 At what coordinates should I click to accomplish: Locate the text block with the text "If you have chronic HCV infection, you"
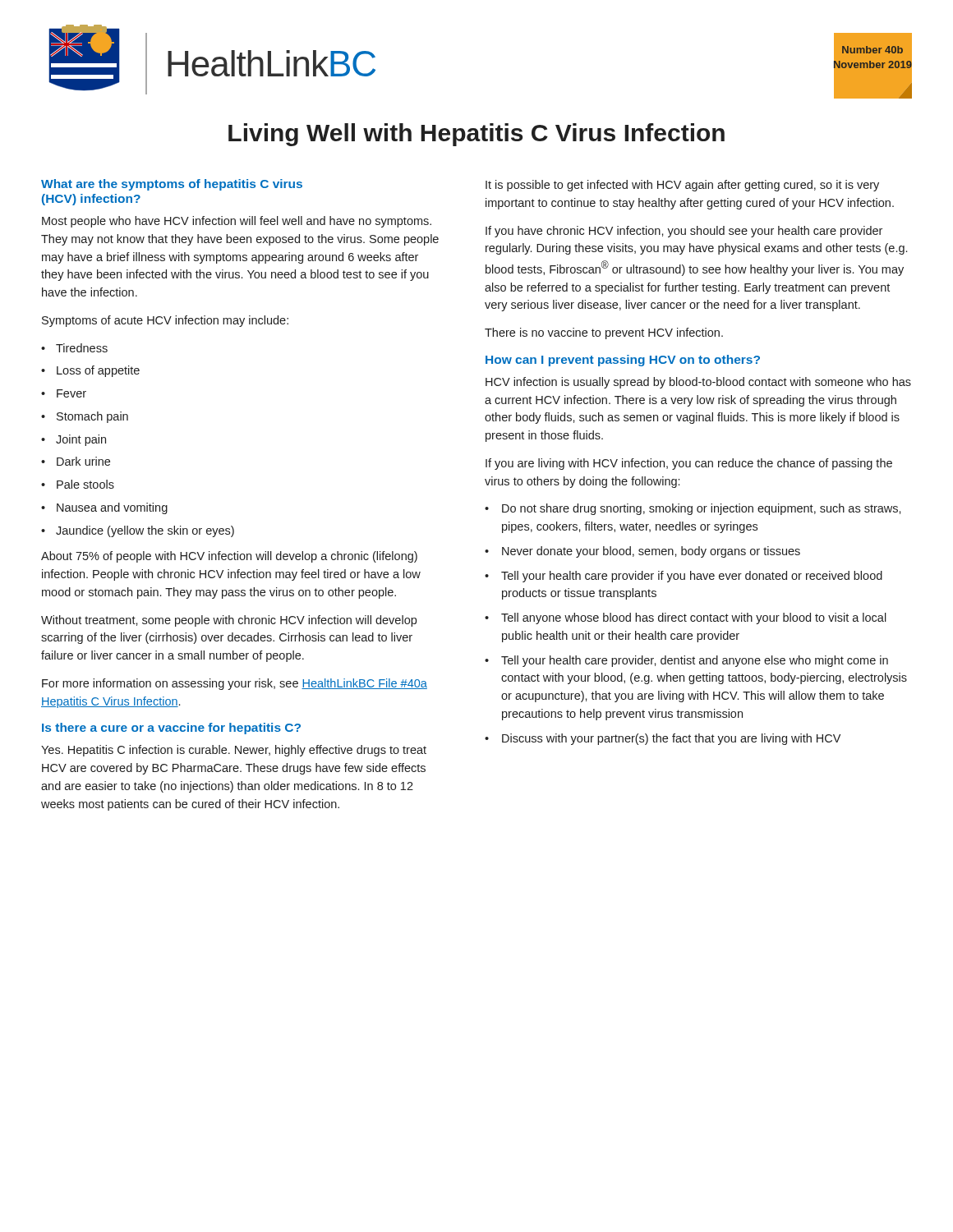point(696,268)
